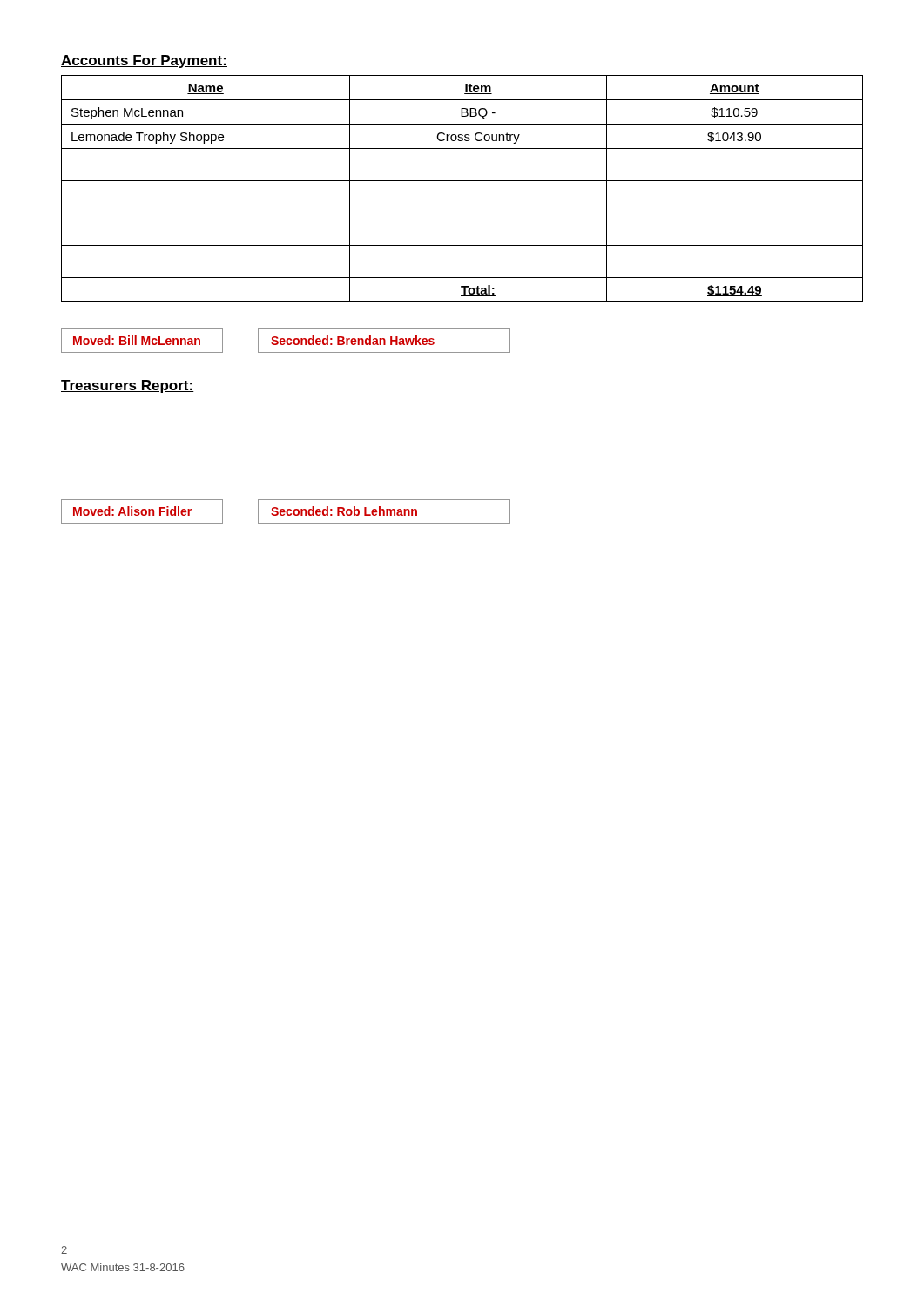924x1307 pixels.
Task: Click on the region starting "Treasurers Report:"
Action: [x=127, y=386]
